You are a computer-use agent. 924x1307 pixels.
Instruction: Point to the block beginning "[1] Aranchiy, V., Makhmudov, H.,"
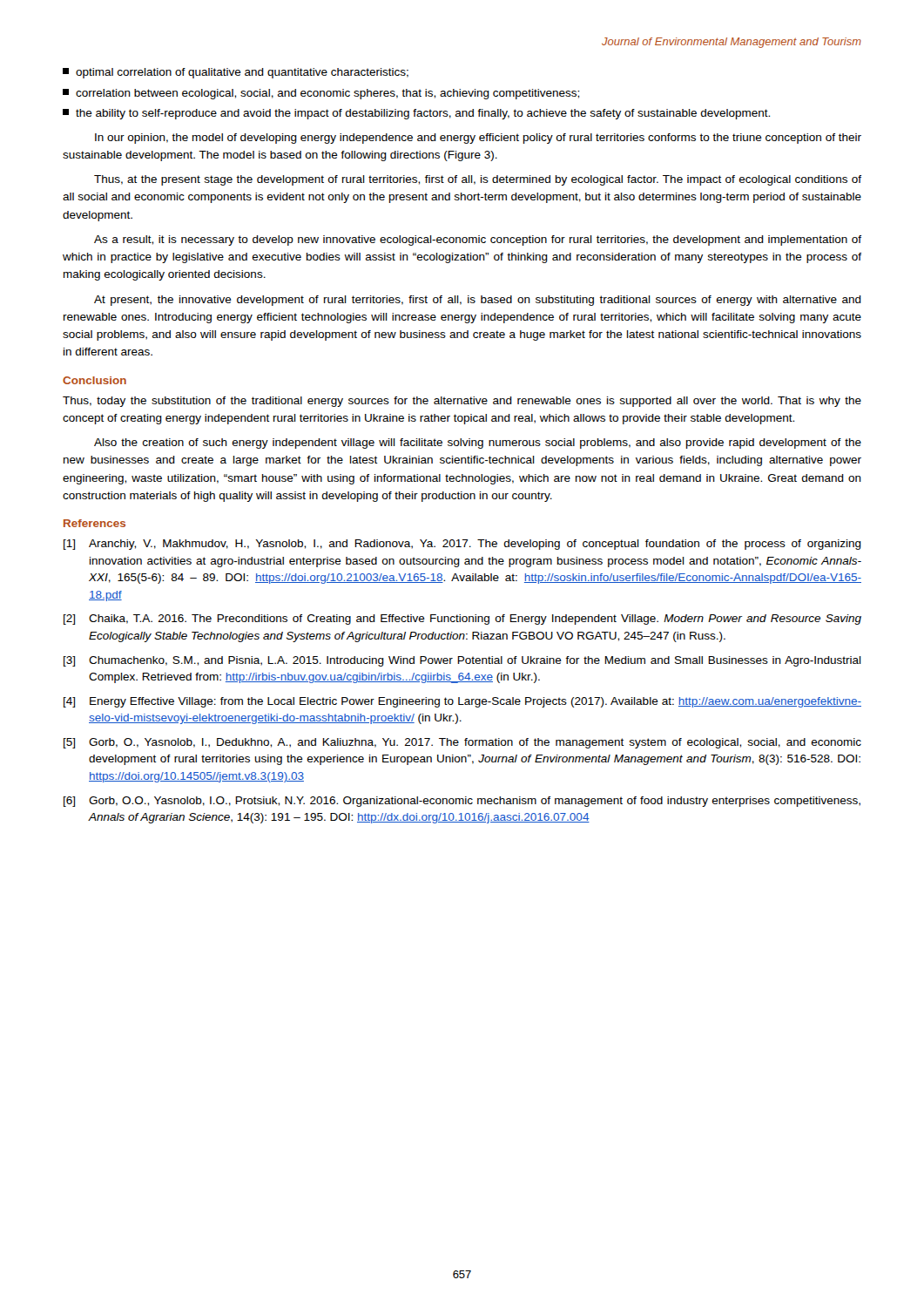(x=462, y=569)
